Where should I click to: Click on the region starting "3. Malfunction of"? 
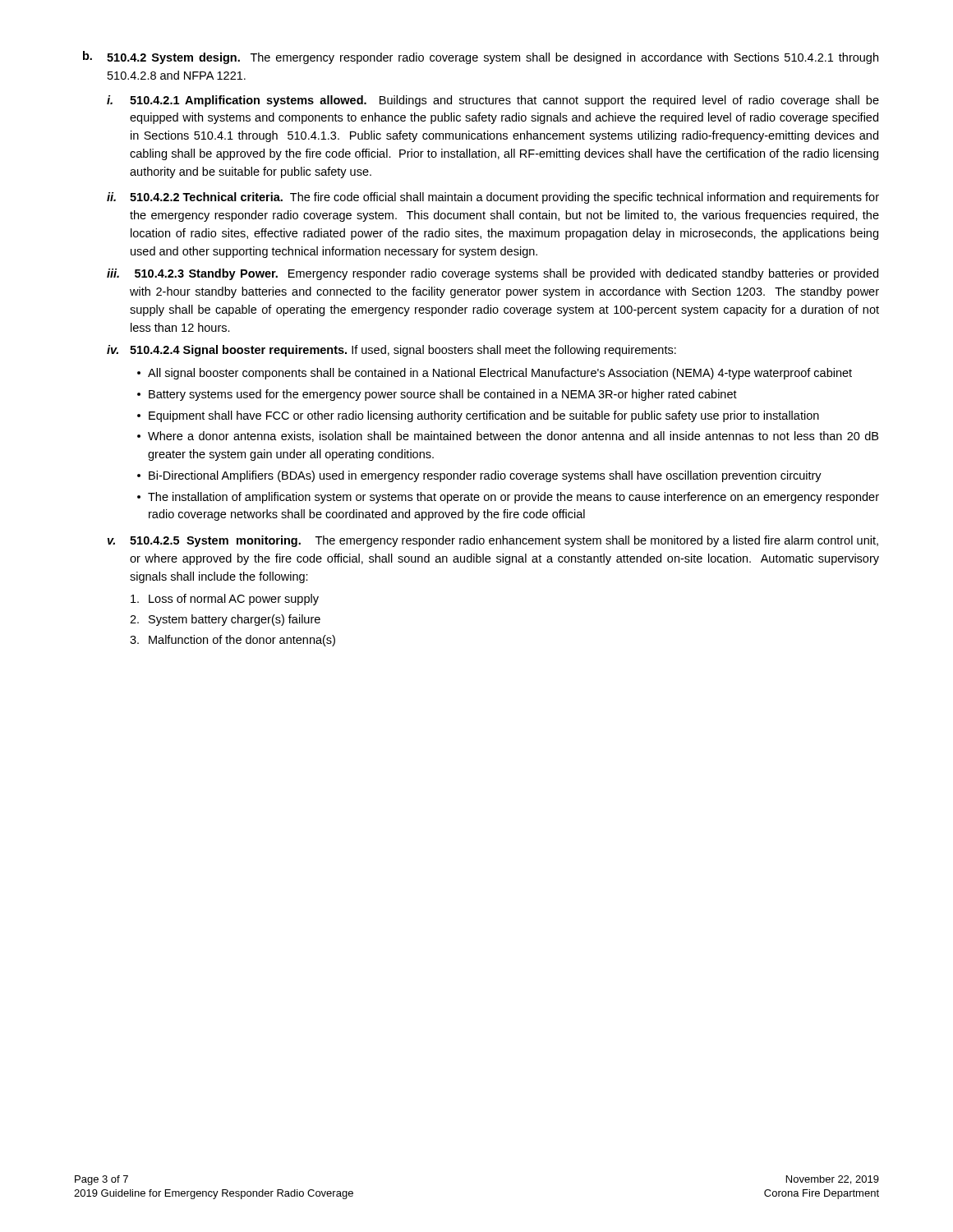pos(232,641)
